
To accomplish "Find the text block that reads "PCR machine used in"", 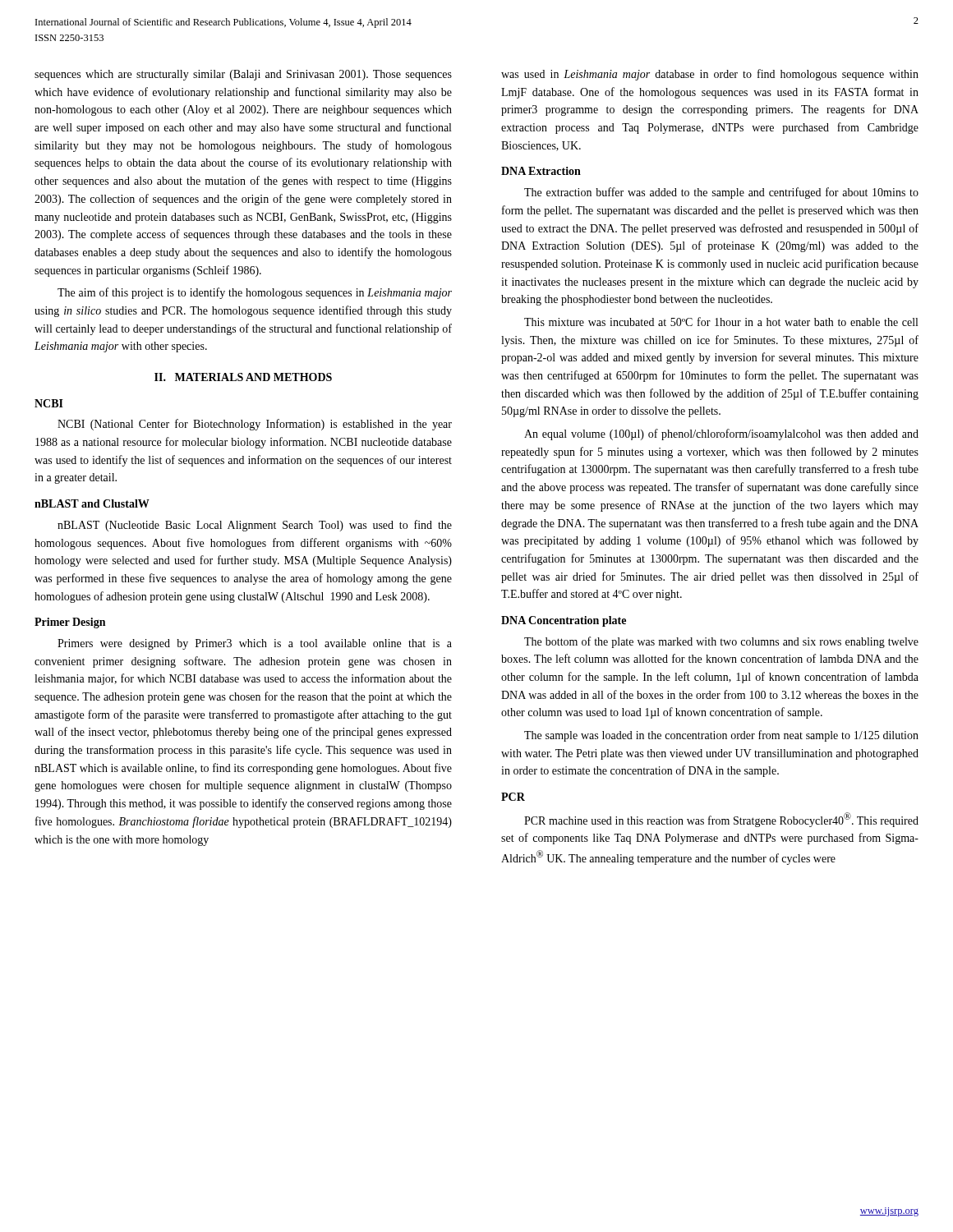I will tap(710, 839).
